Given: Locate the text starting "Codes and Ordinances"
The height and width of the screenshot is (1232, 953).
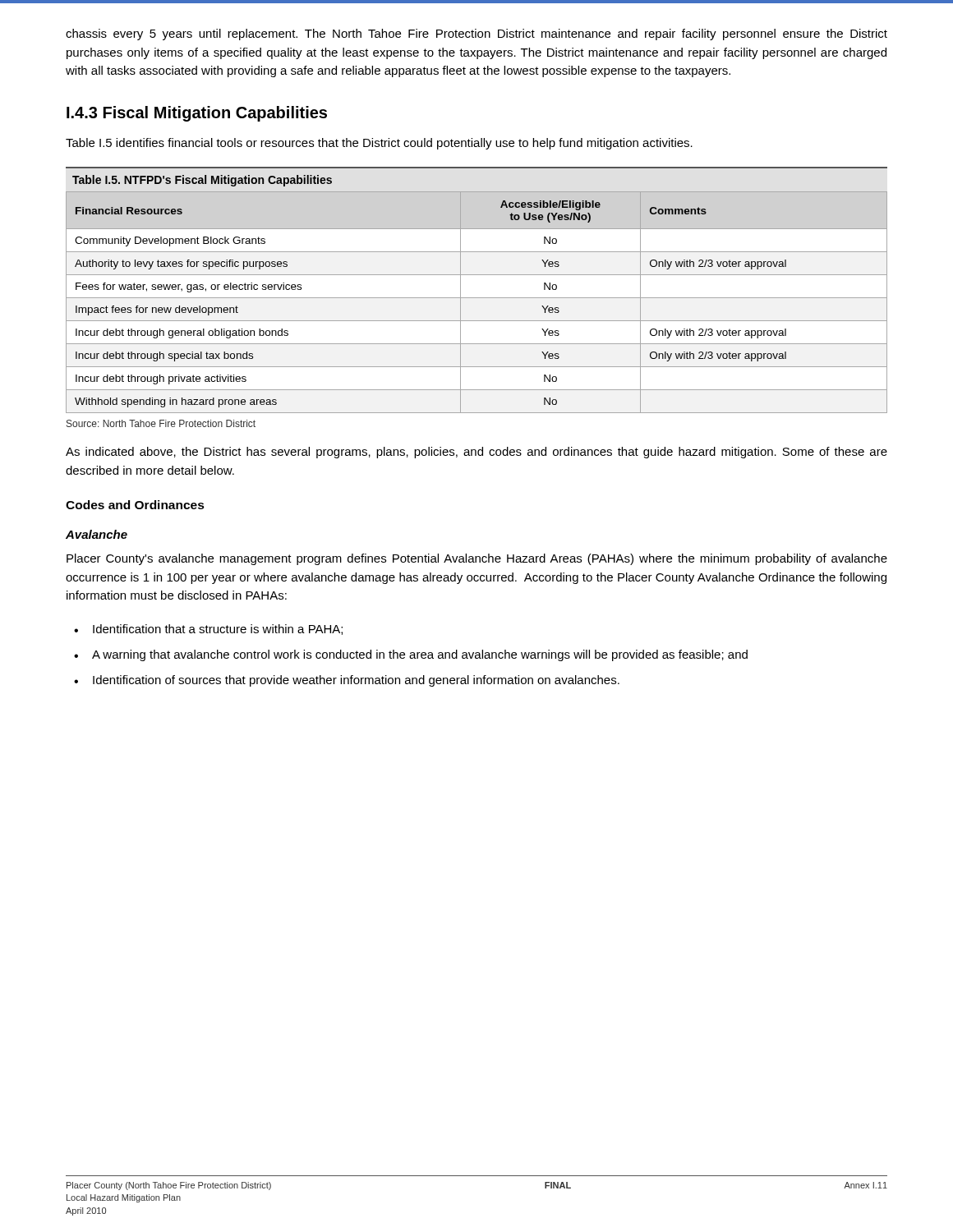Looking at the screenshot, I should coord(135,505).
